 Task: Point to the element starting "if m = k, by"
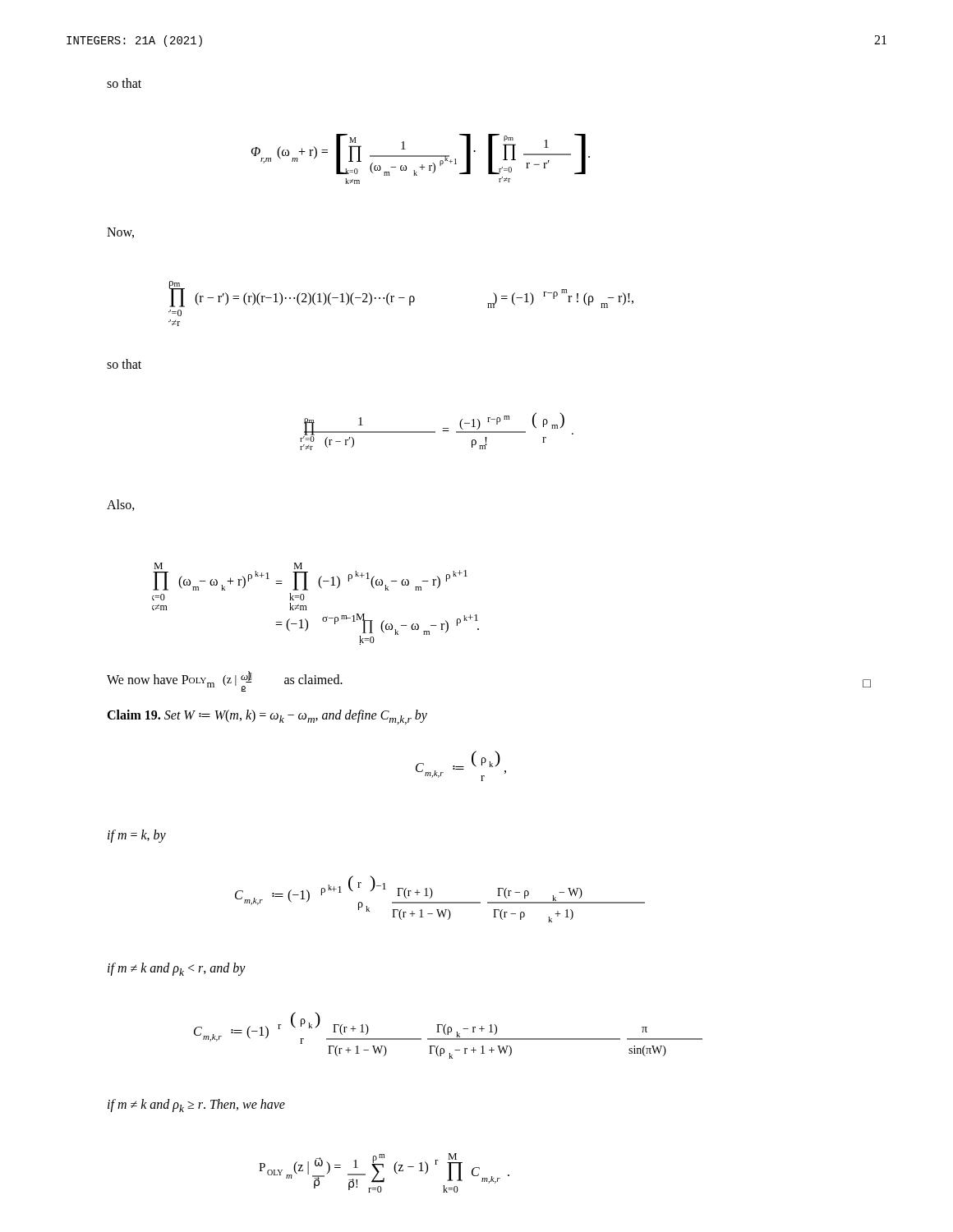[x=136, y=834]
